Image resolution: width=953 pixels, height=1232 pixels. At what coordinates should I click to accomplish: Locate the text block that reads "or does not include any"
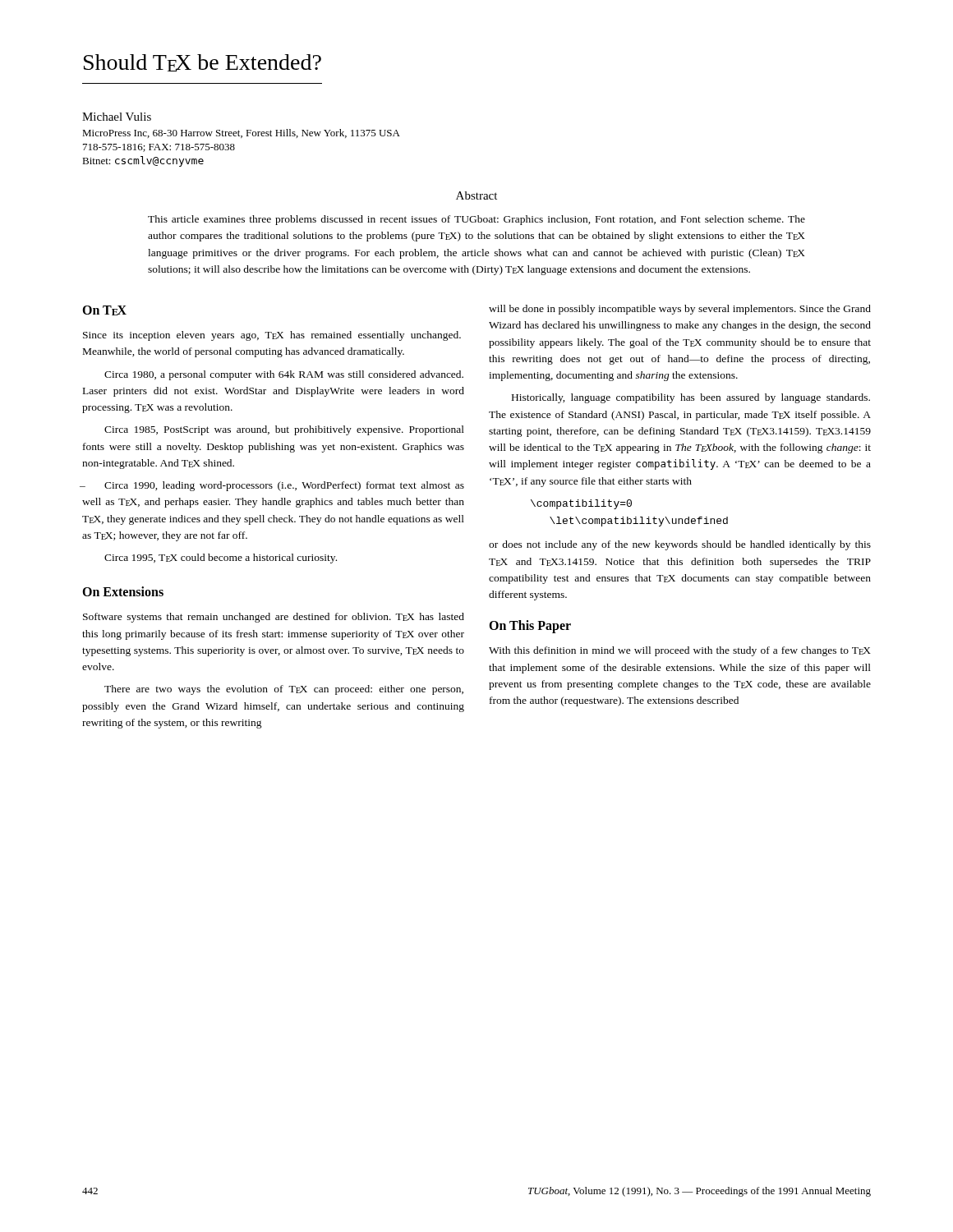click(x=680, y=569)
